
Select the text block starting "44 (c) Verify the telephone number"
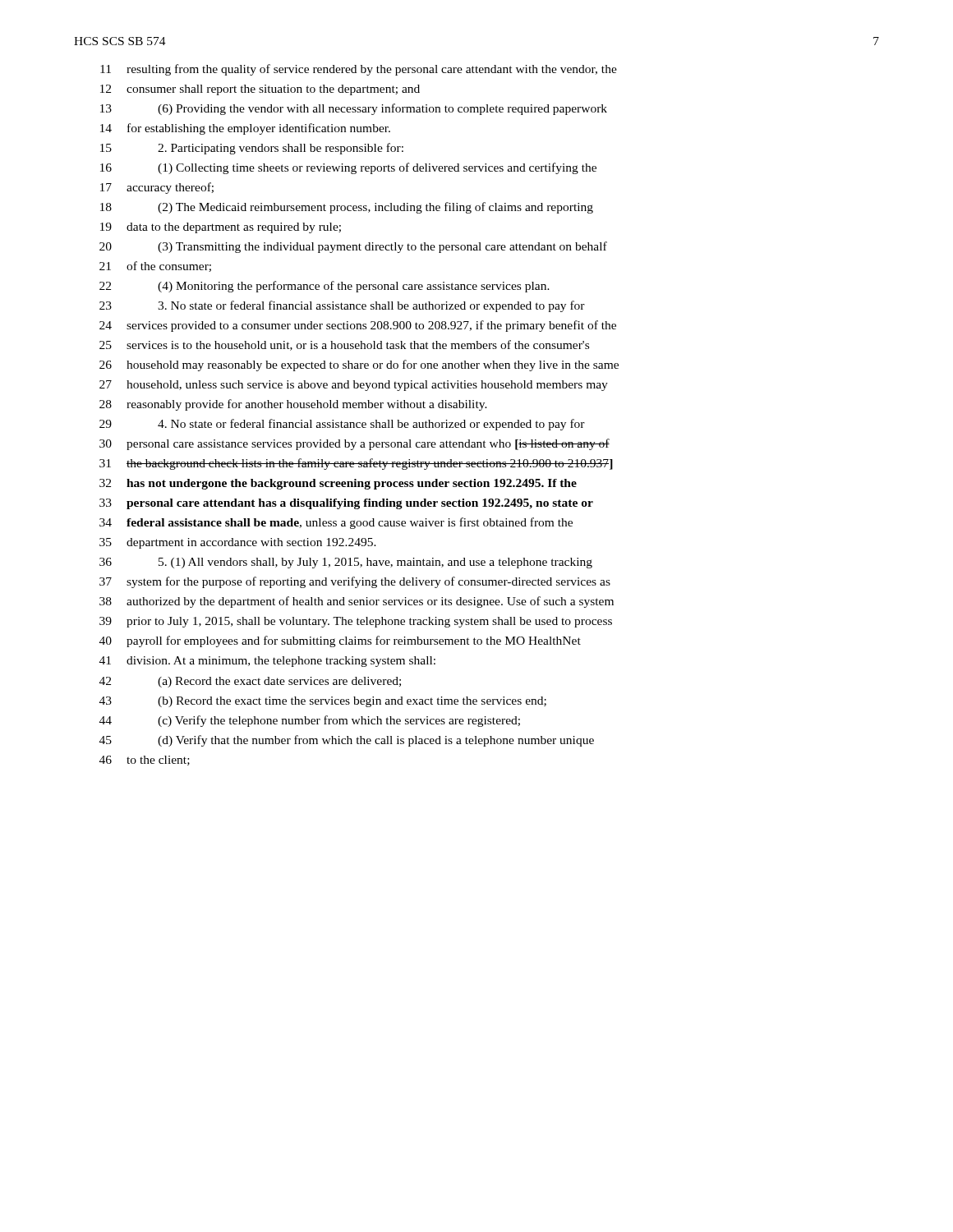[x=476, y=720]
